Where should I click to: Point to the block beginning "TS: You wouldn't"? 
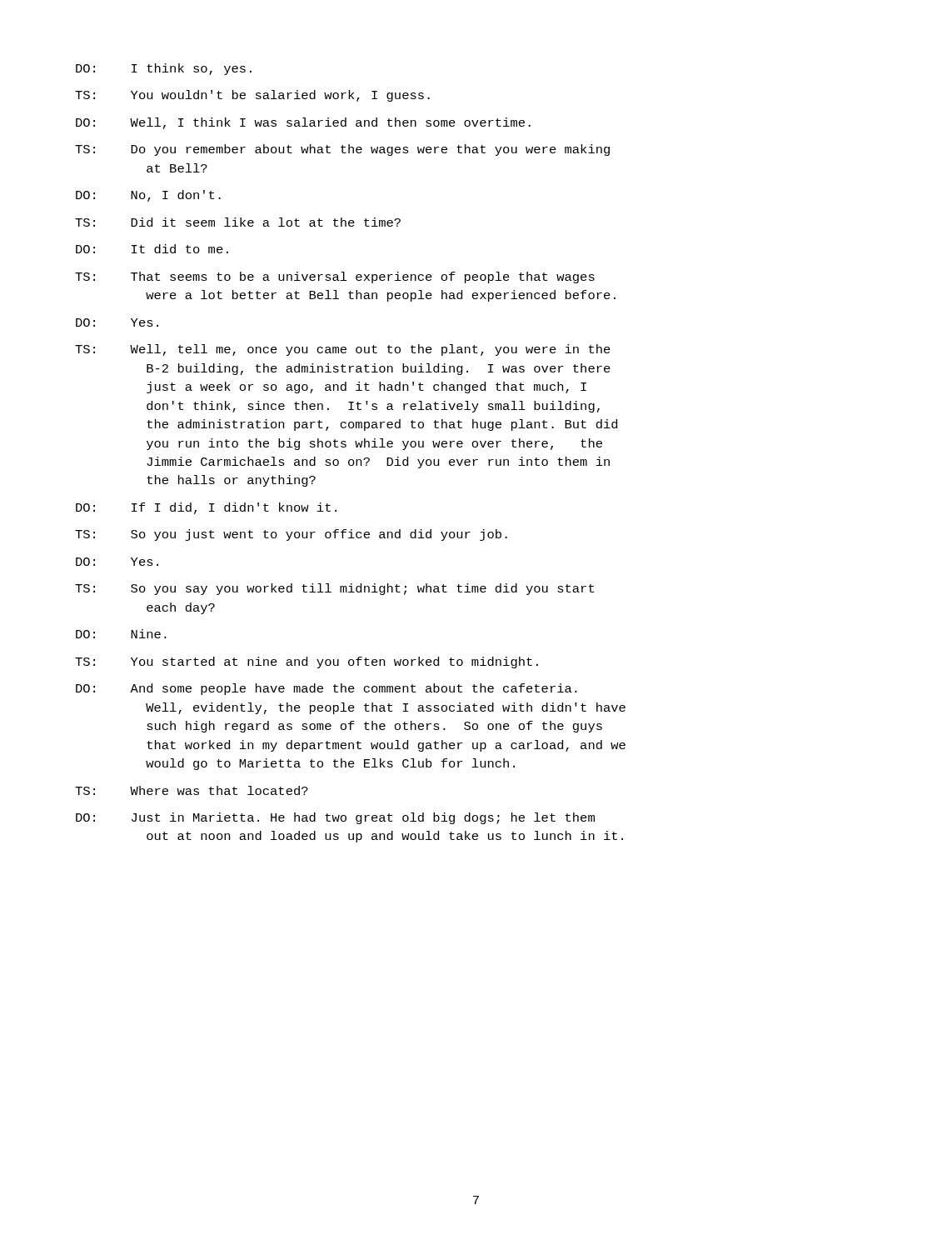click(254, 96)
